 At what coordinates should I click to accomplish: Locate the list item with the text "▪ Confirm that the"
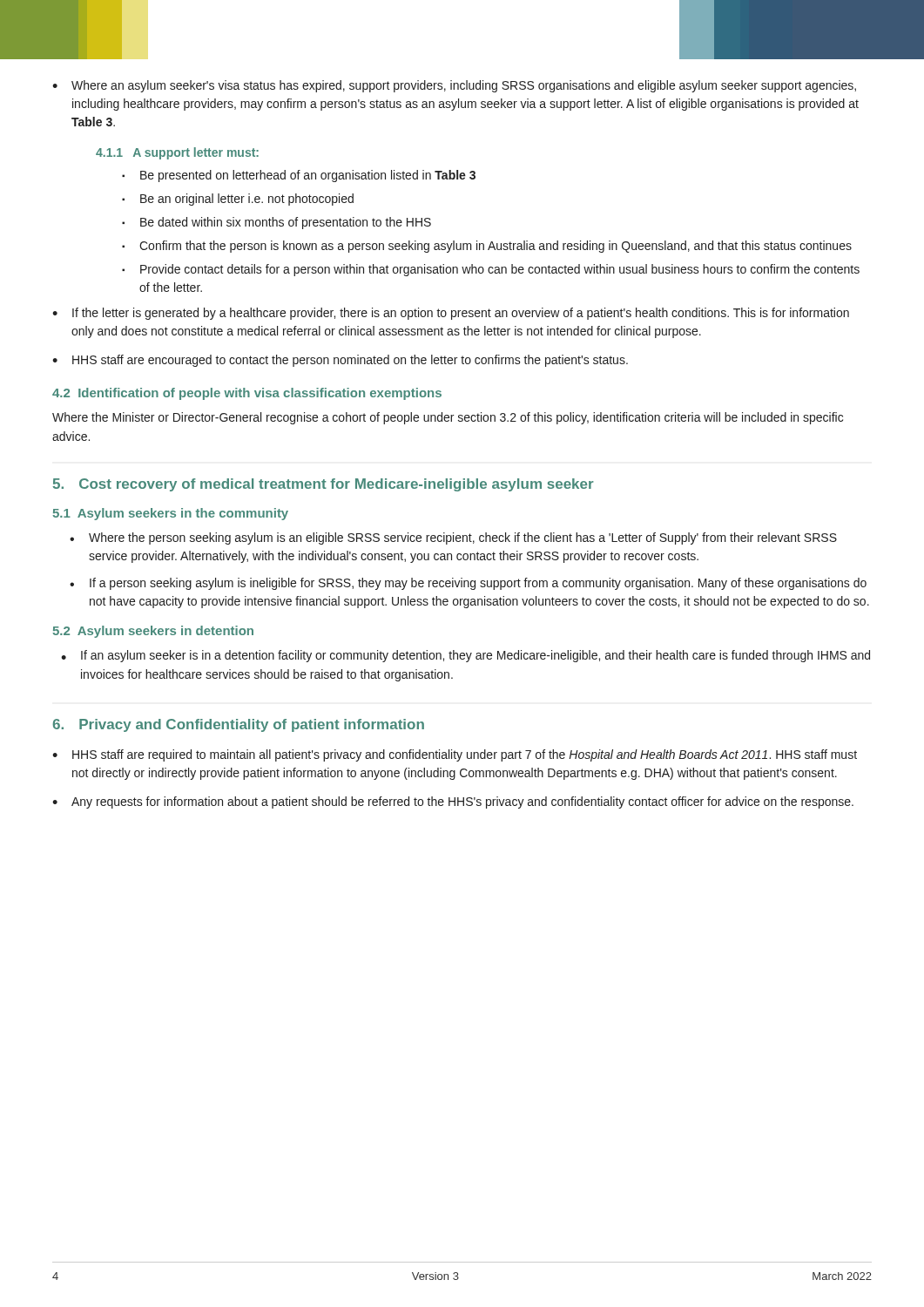487,246
